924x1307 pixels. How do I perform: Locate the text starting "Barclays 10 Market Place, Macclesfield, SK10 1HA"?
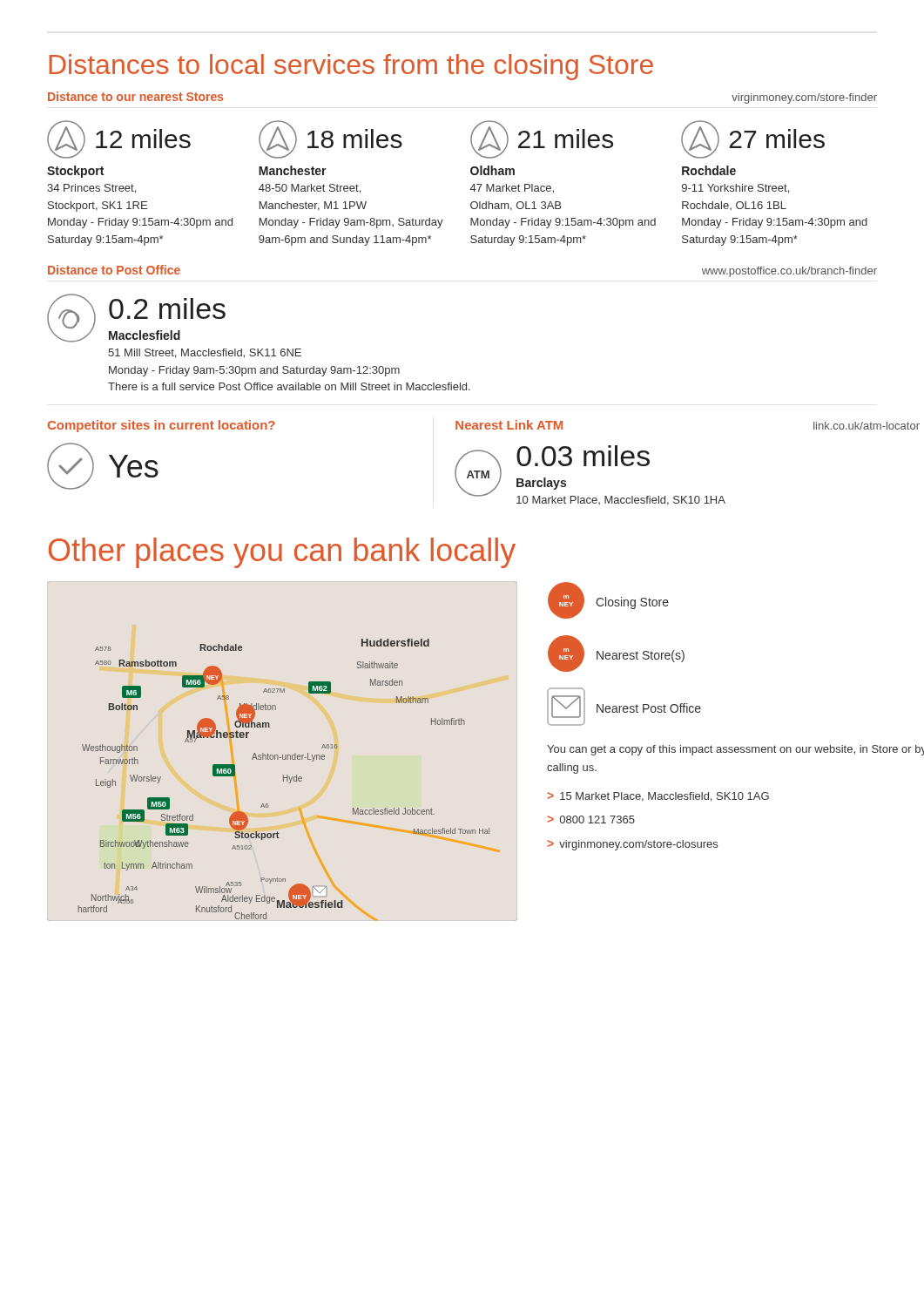pyautogui.click(x=621, y=492)
